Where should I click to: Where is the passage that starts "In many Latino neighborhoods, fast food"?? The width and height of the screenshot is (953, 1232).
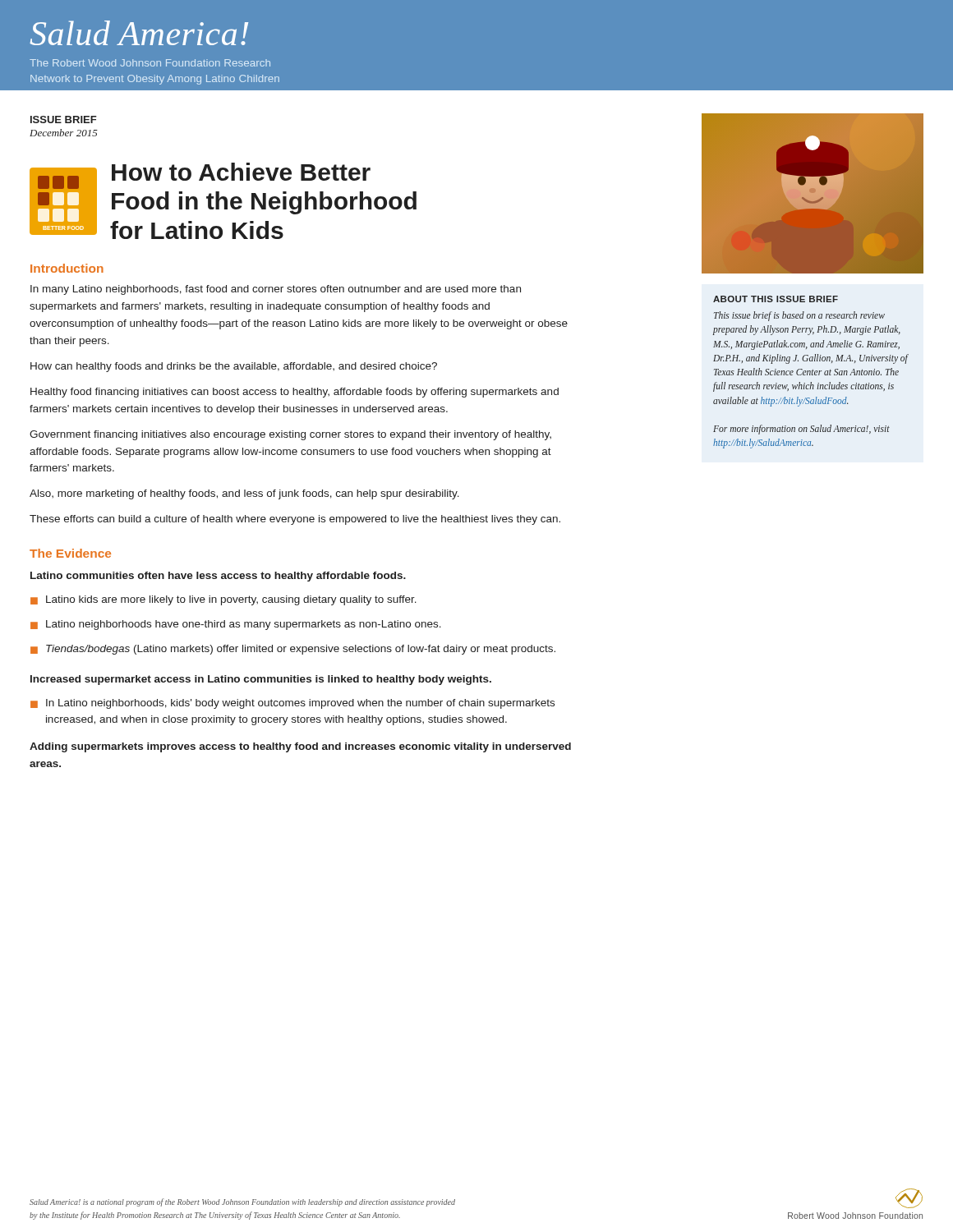click(299, 315)
